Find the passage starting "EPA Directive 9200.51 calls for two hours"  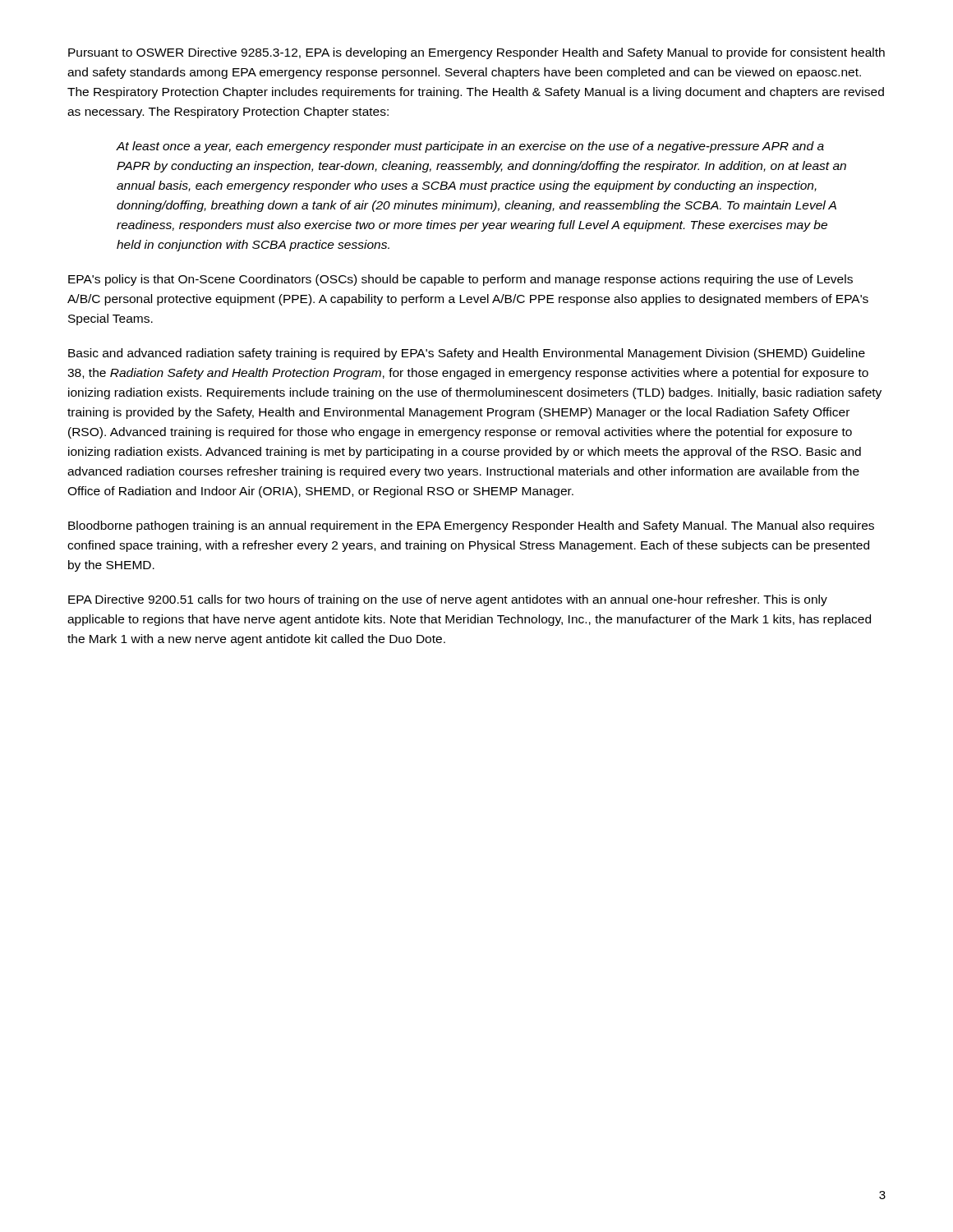470,619
